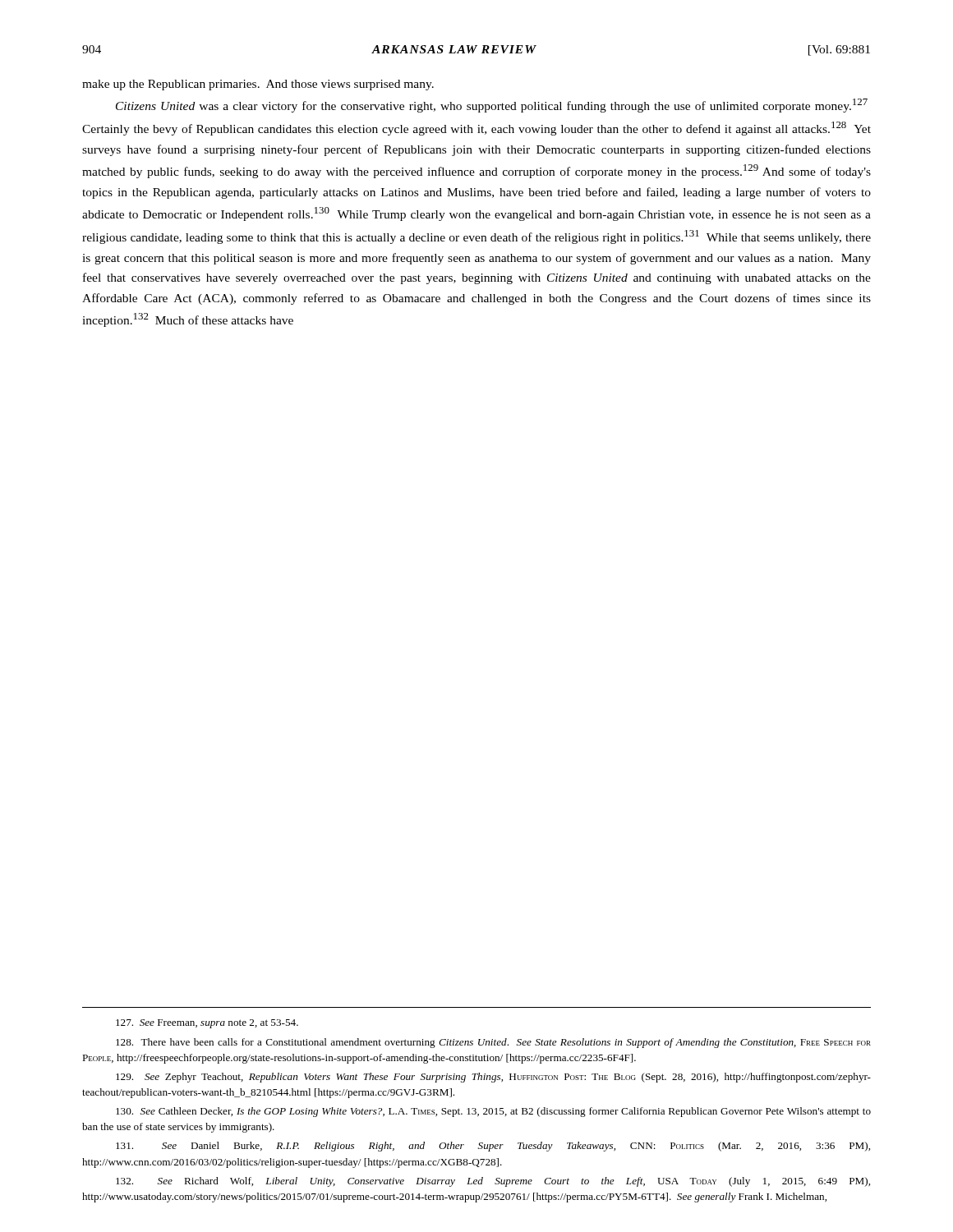Locate the element starting "See Zephyr Teachout, Republican"

pyautogui.click(x=476, y=1084)
